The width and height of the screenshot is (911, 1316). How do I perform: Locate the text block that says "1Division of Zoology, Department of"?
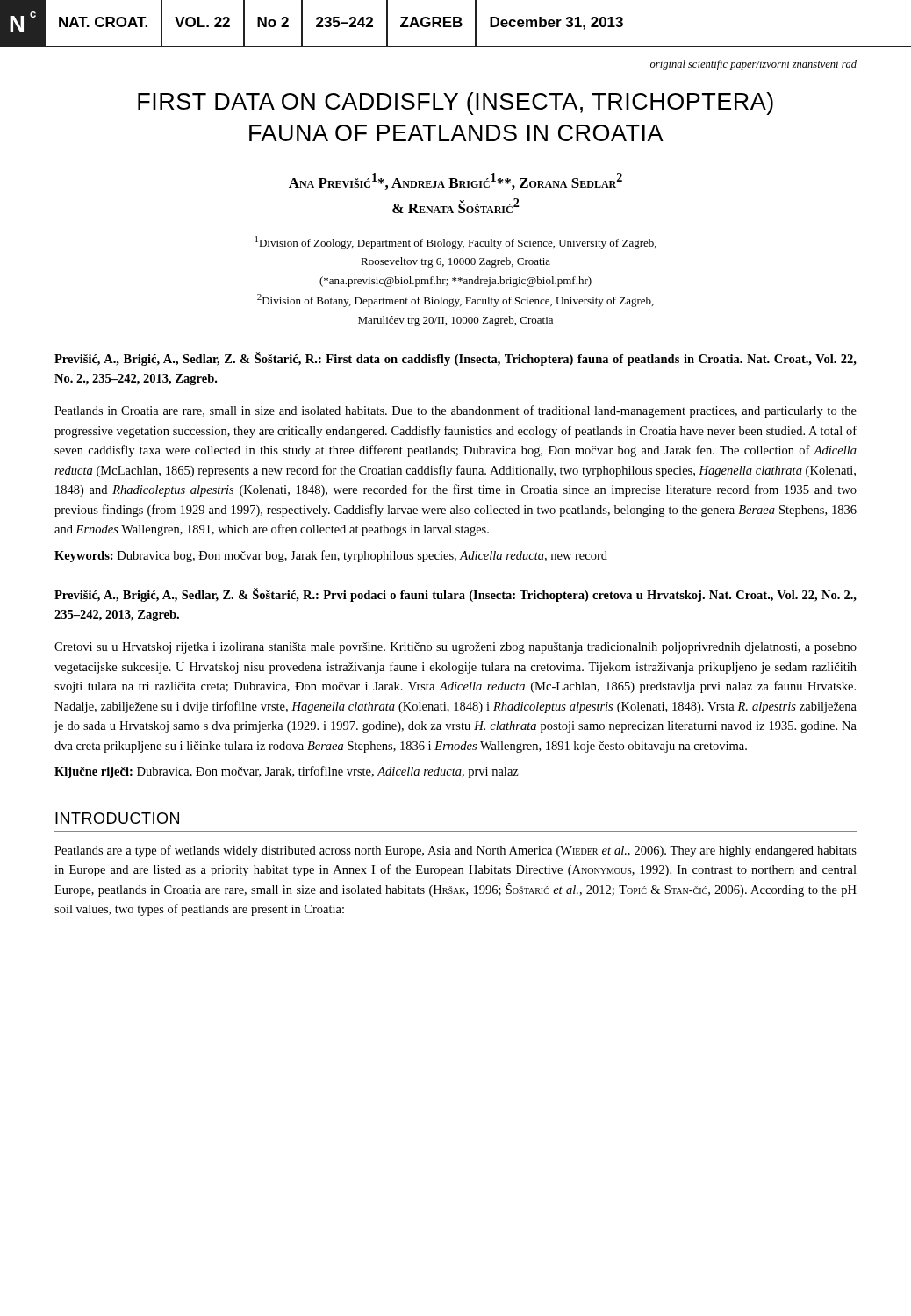(x=456, y=280)
